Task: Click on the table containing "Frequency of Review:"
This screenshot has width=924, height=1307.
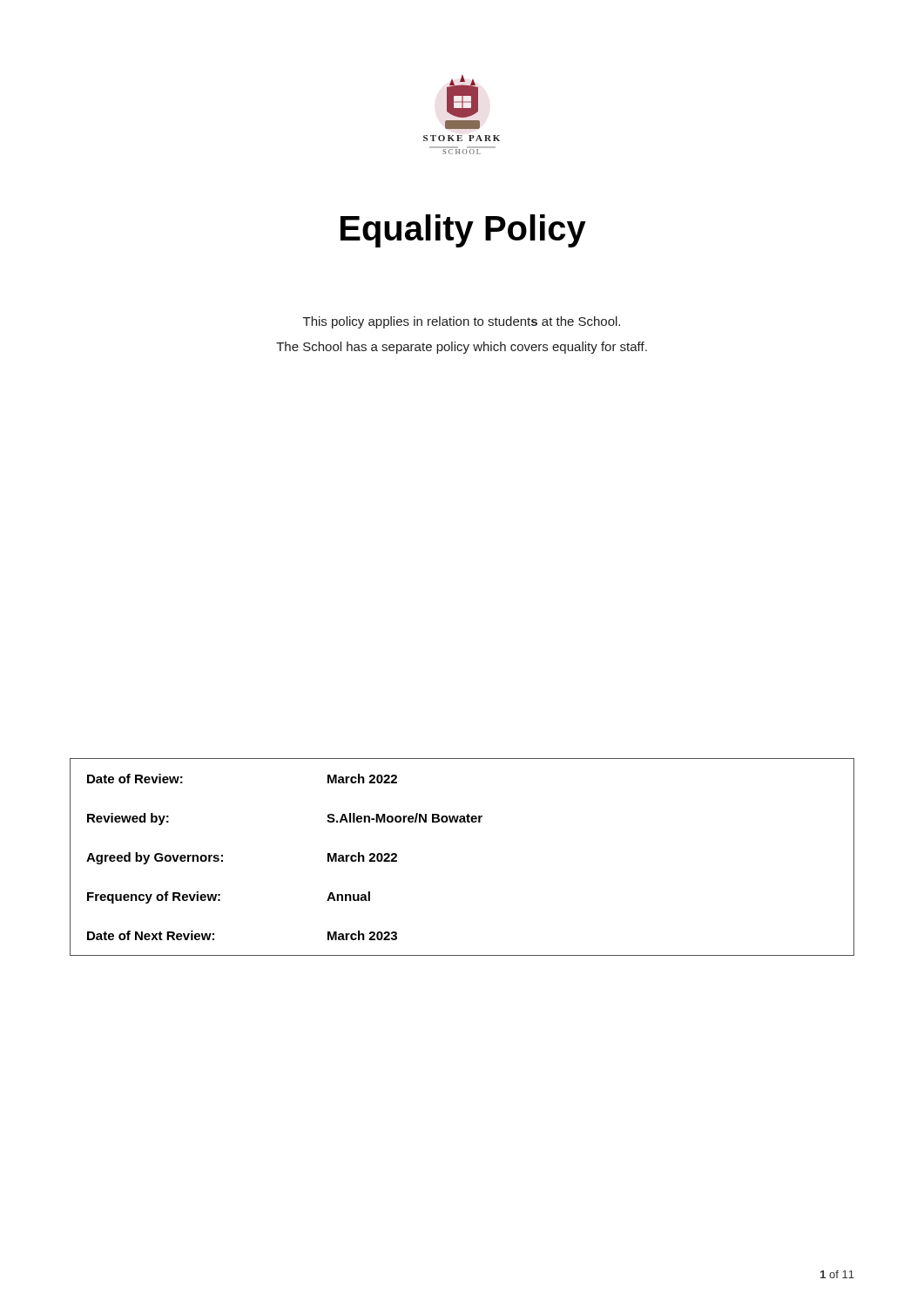Action: (x=462, y=857)
